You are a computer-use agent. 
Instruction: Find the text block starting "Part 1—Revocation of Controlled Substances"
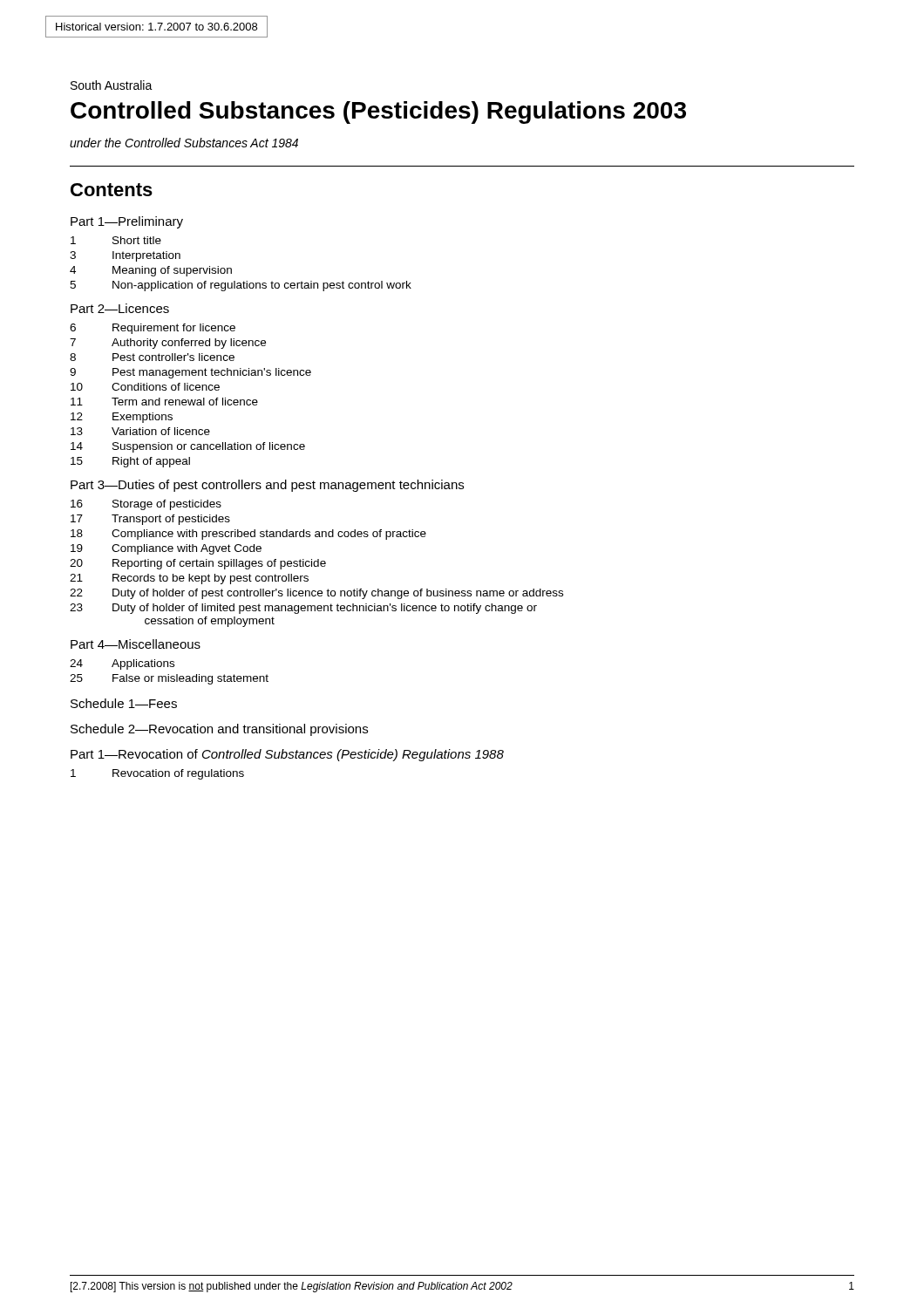pyautogui.click(x=287, y=753)
